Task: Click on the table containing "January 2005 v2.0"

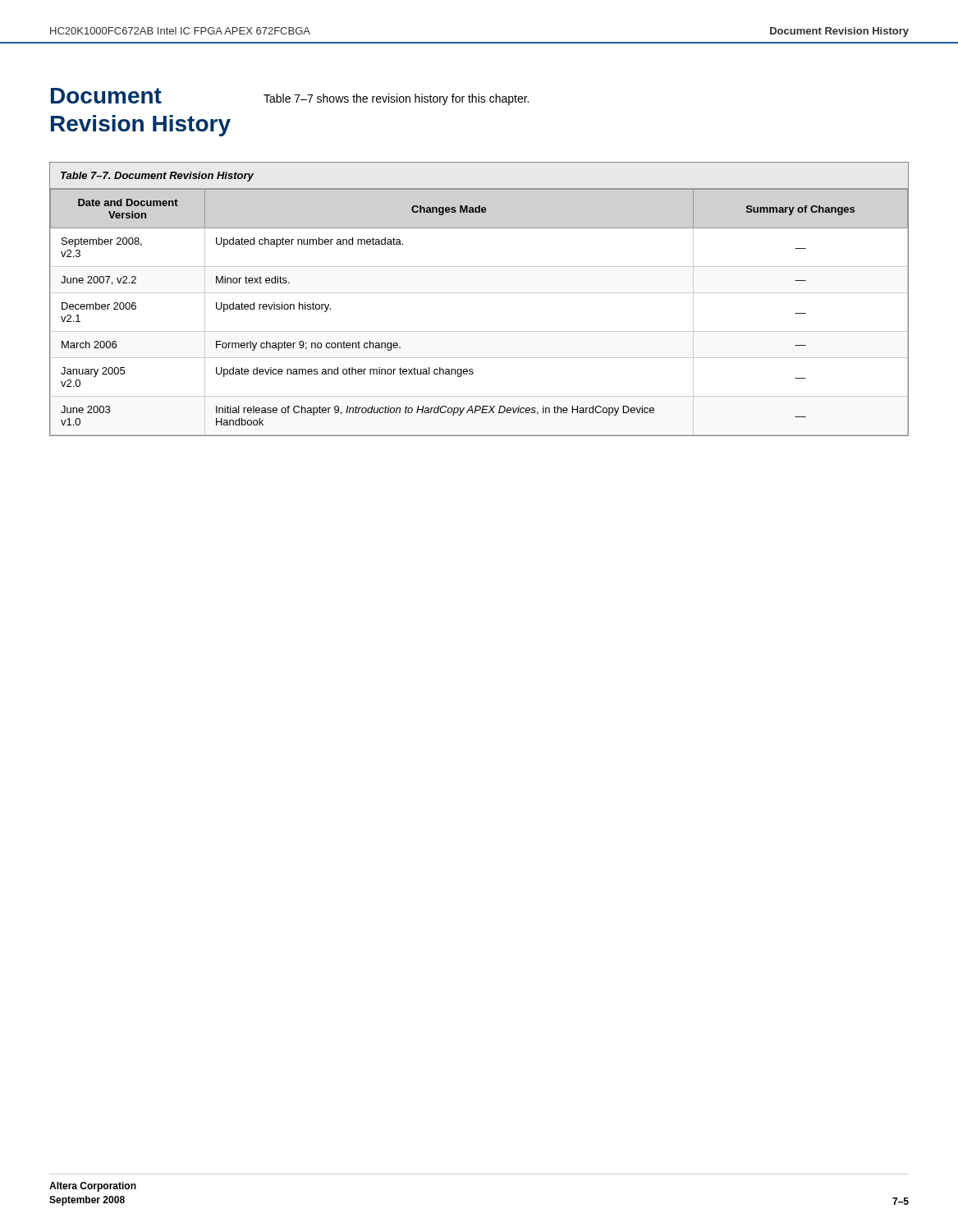Action: [479, 299]
